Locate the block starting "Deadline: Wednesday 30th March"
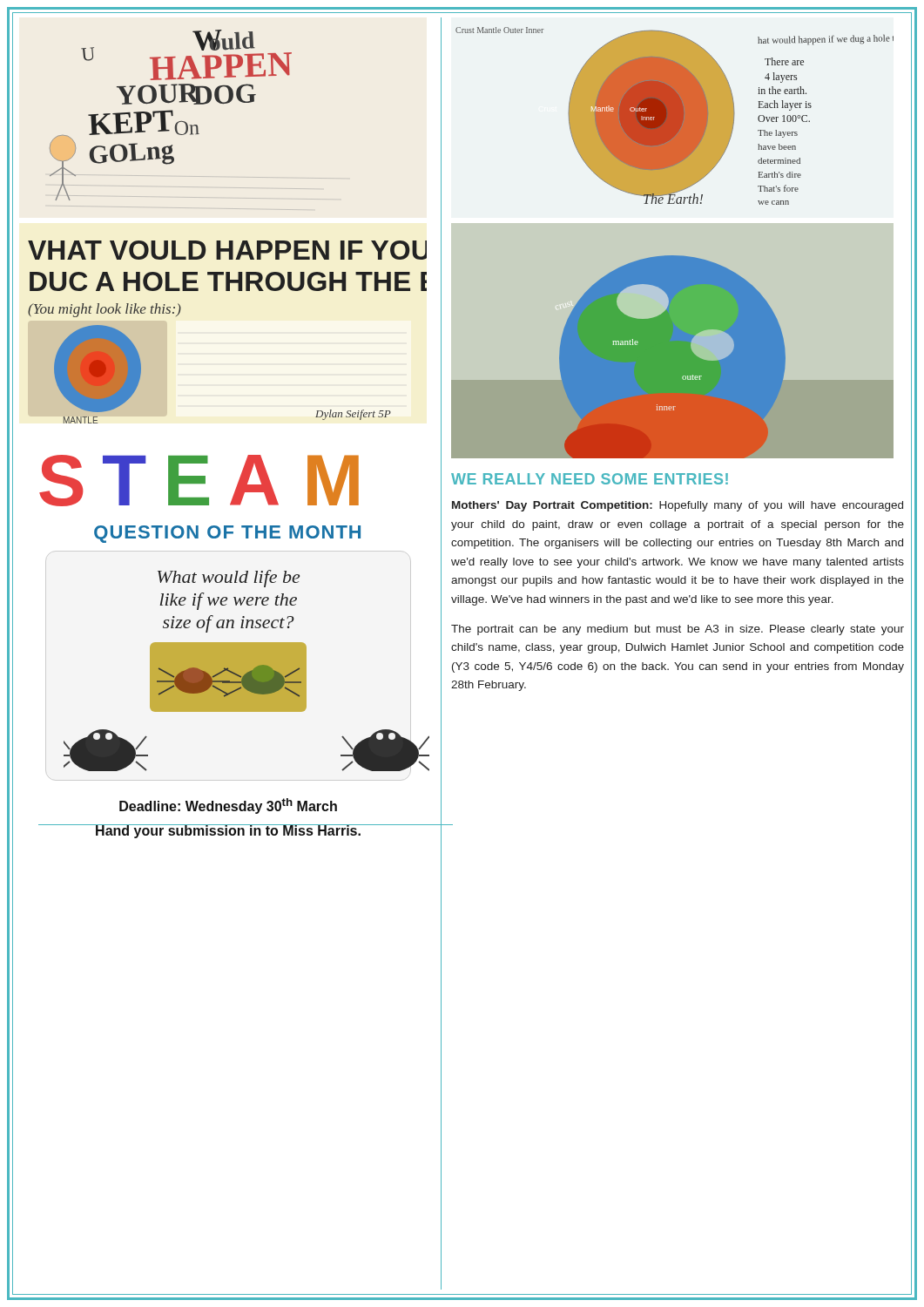This screenshot has width=924, height=1307. [x=228, y=817]
